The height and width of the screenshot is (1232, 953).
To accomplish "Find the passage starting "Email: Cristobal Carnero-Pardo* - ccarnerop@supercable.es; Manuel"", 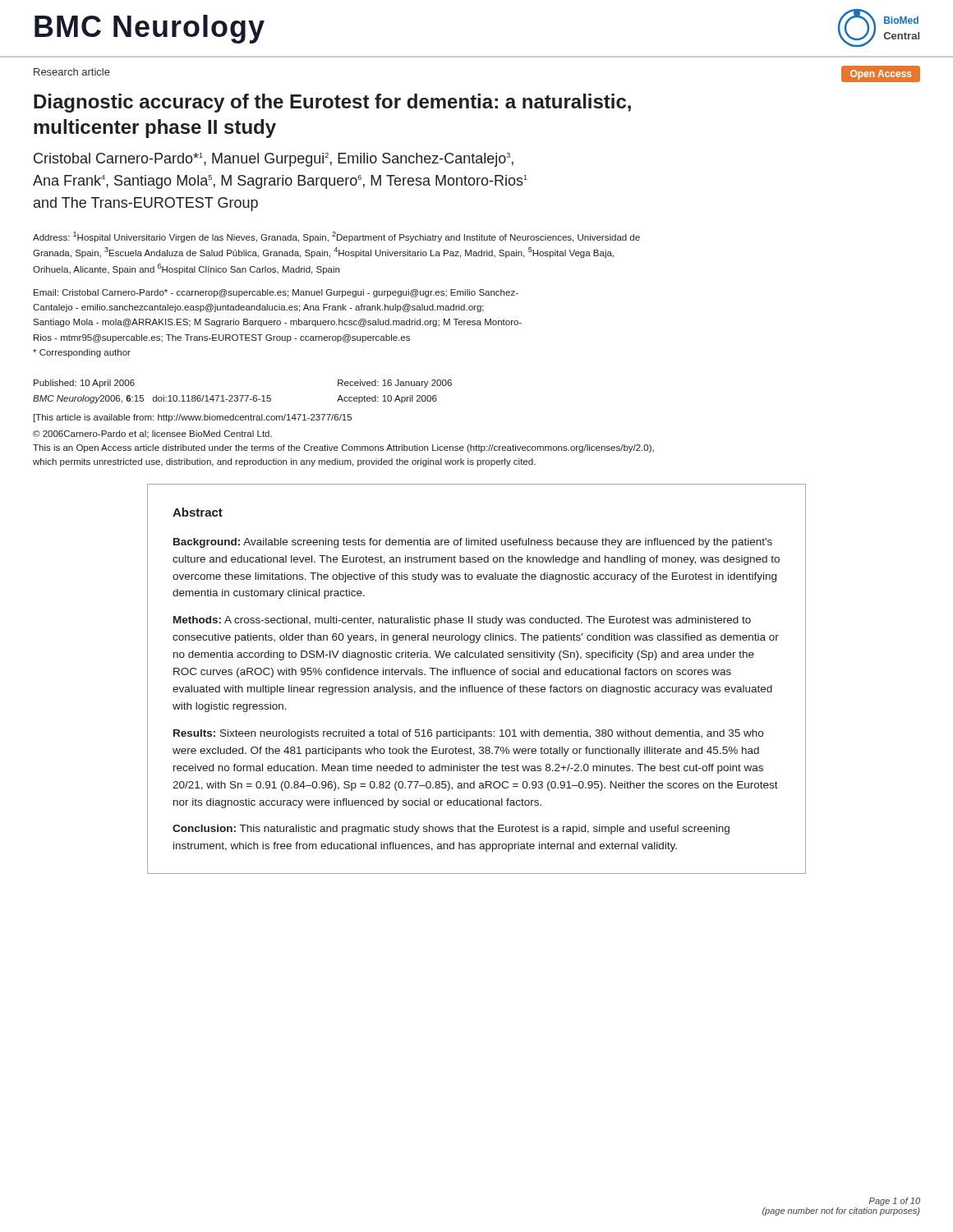I will [277, 322].
